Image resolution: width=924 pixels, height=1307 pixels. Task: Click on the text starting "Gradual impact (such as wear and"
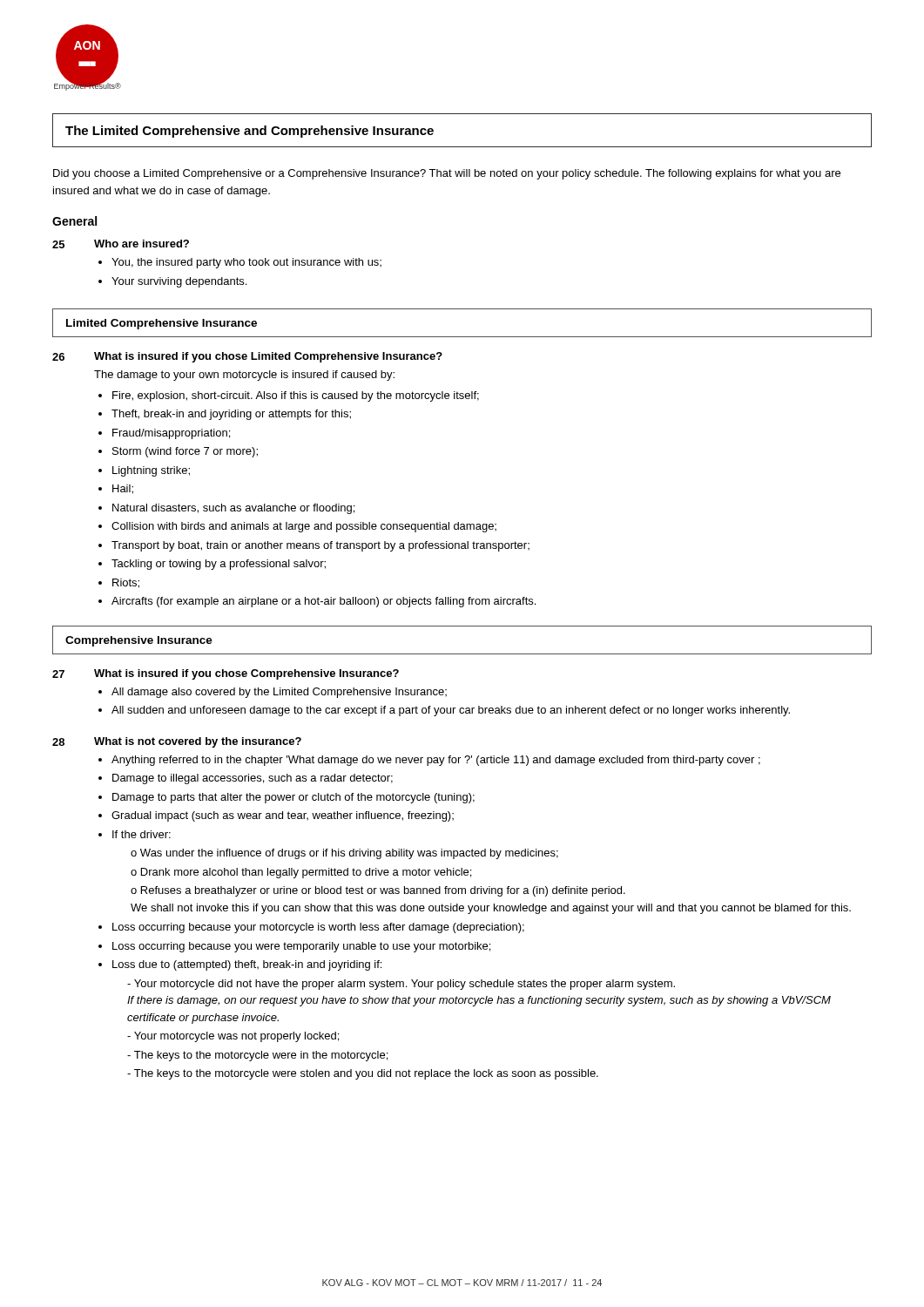click(283, 815)
